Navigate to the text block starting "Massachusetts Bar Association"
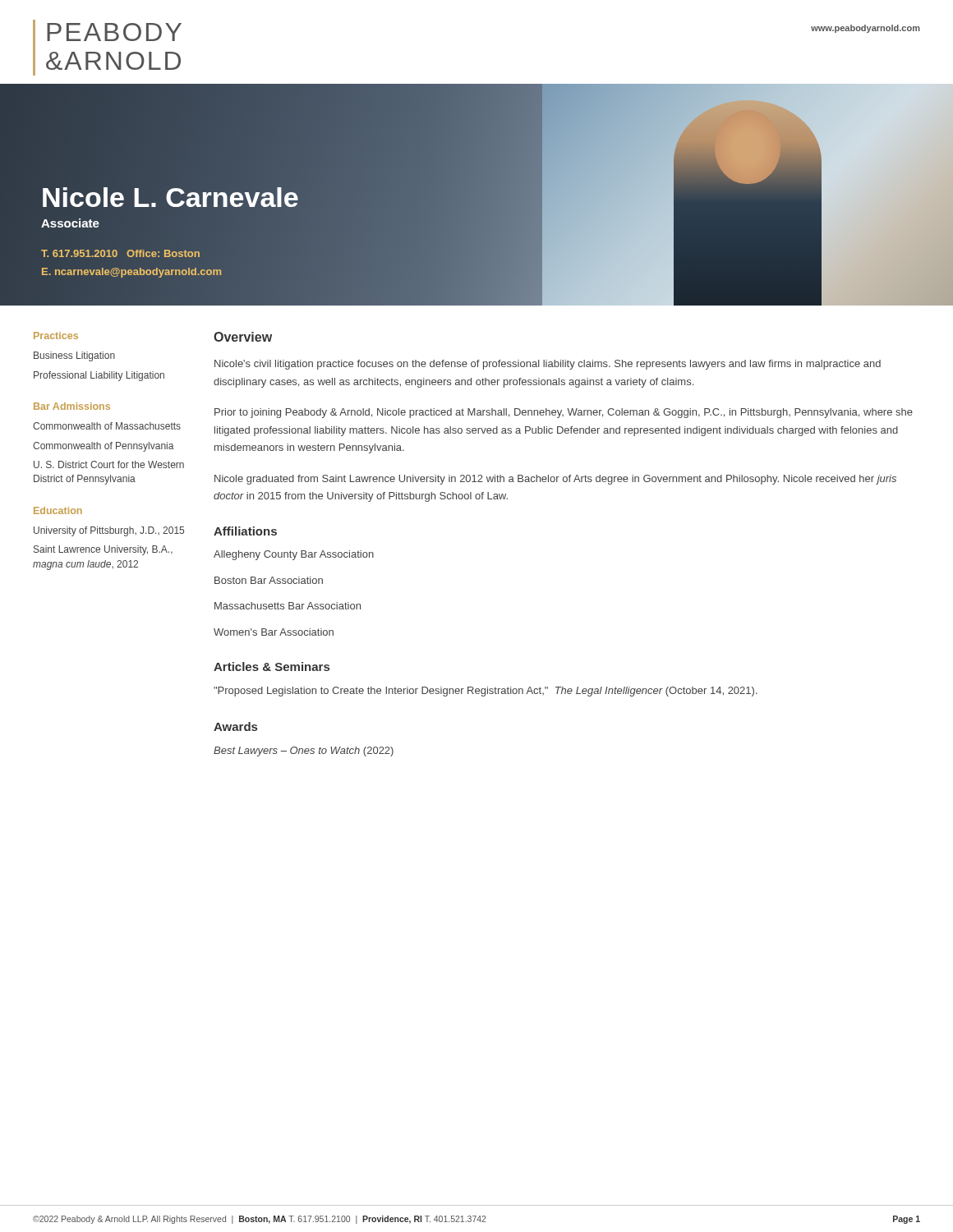Viewport: 953px width, 1232px height. [287, 606]
